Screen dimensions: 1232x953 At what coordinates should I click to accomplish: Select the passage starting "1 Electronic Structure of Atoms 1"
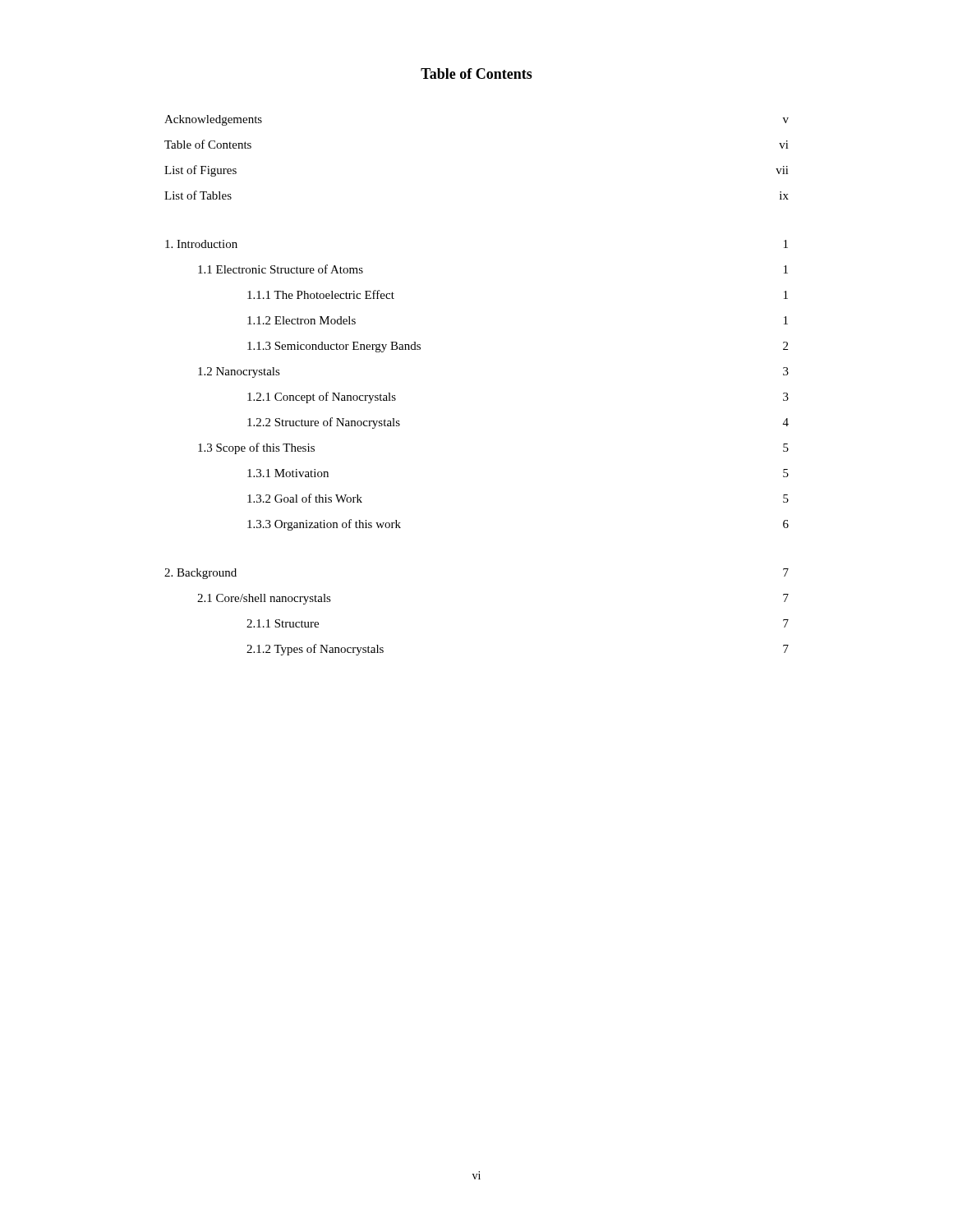(274, 269)
